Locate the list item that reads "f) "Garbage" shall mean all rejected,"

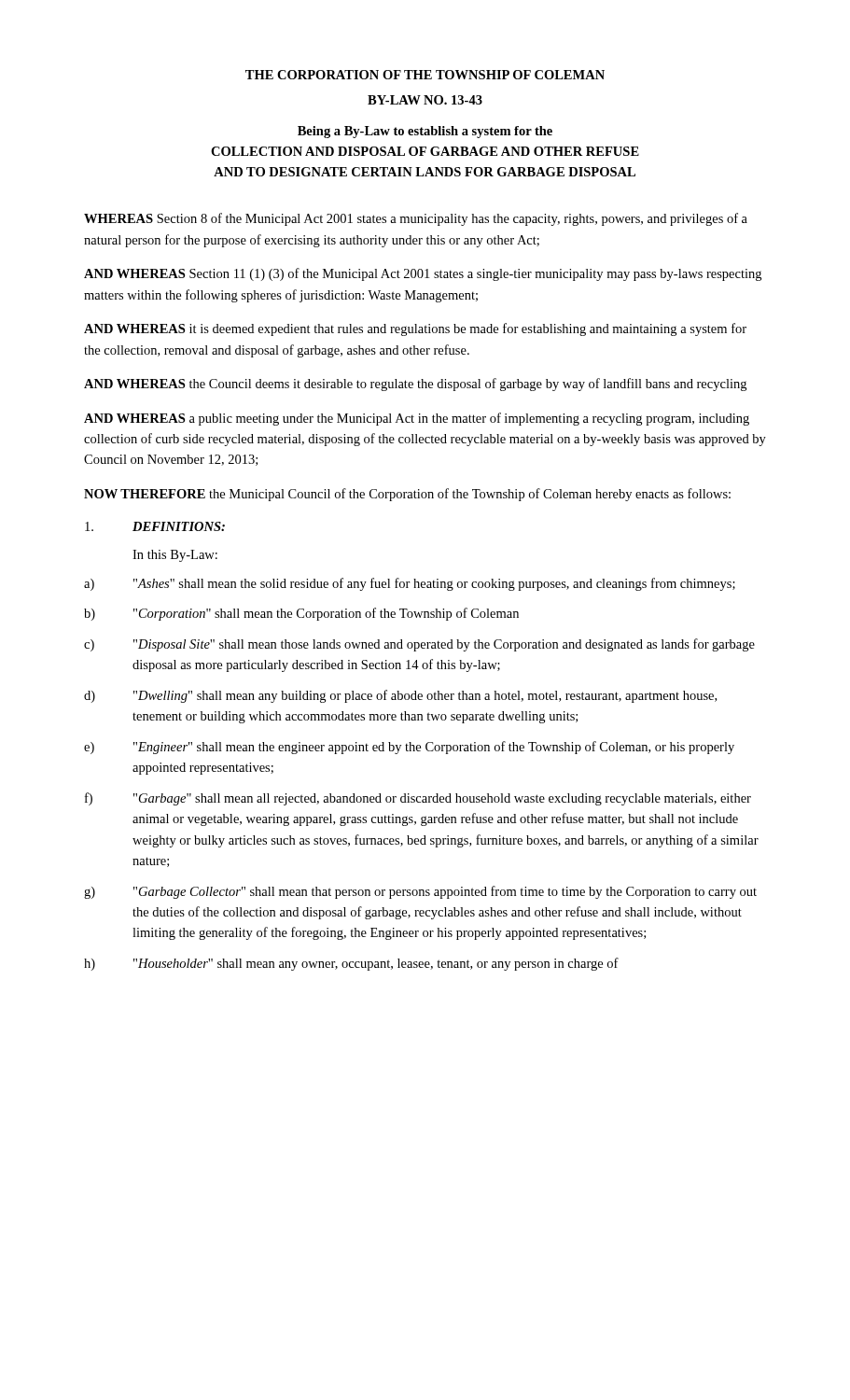(425, 829)
